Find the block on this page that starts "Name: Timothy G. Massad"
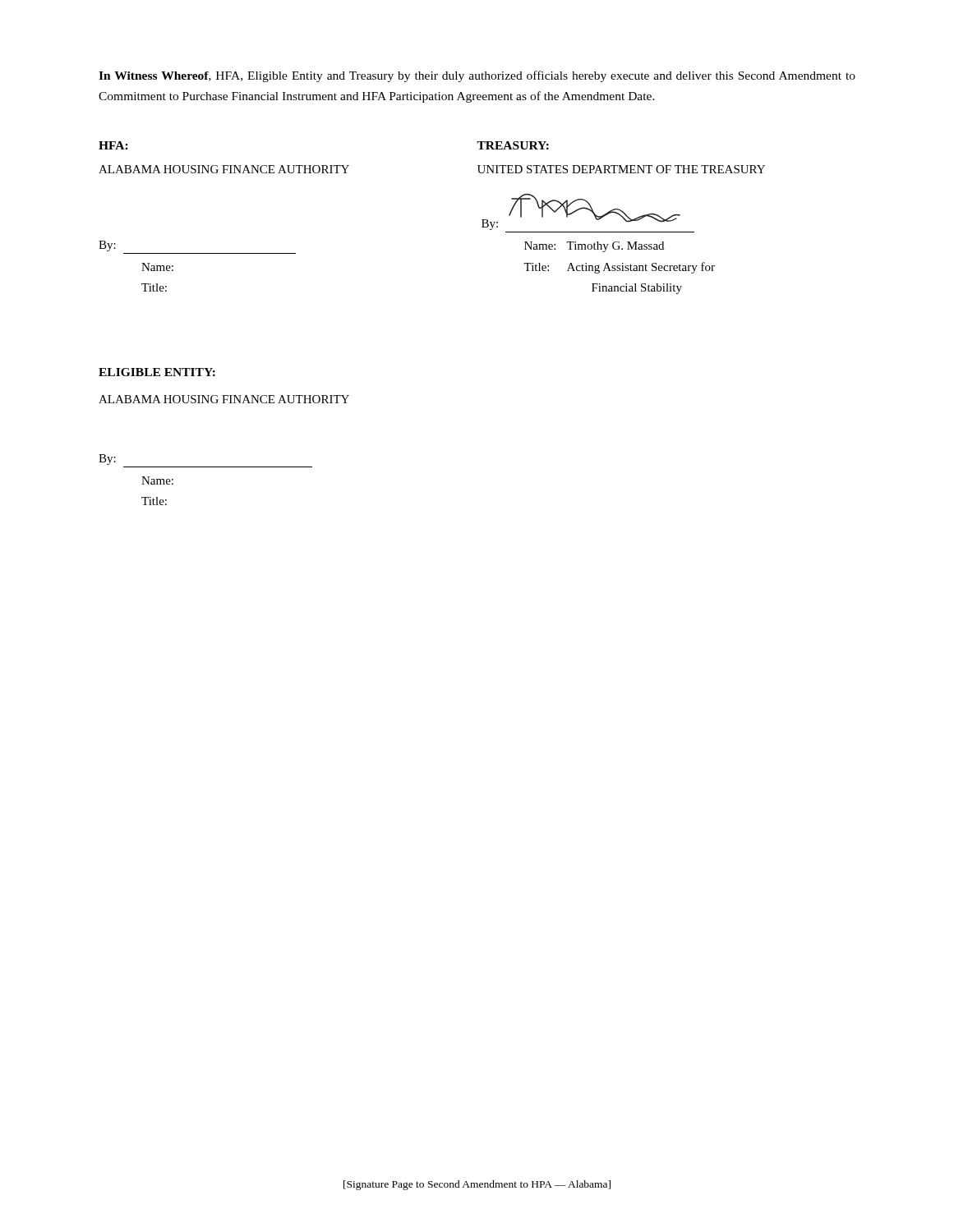954x1232 pixels. [x=690, y=267]
